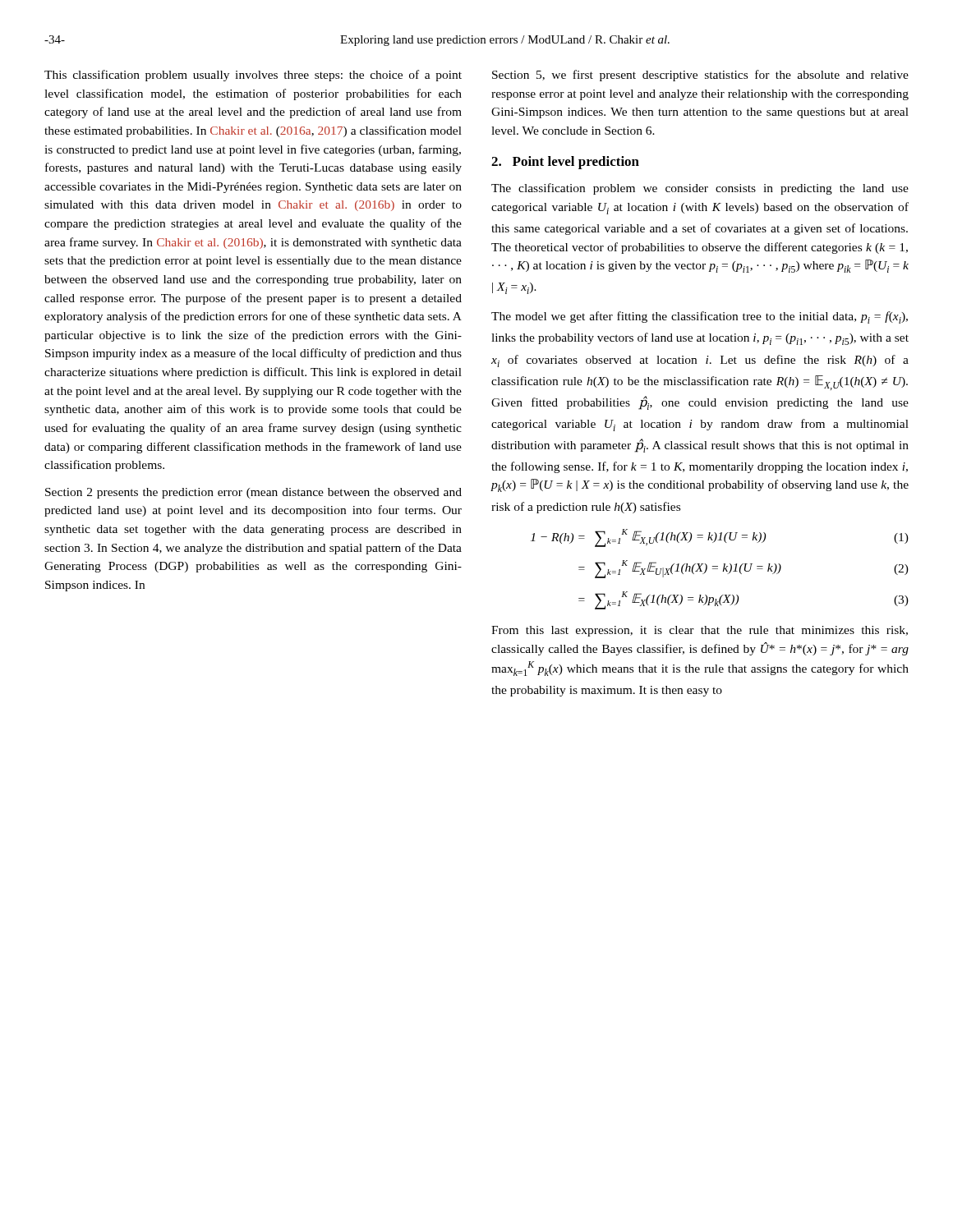This screenshot has height=1232, width=953.
Task: Click on the passage starting "Section 5, we first"
Action: [x=700, y=103]
